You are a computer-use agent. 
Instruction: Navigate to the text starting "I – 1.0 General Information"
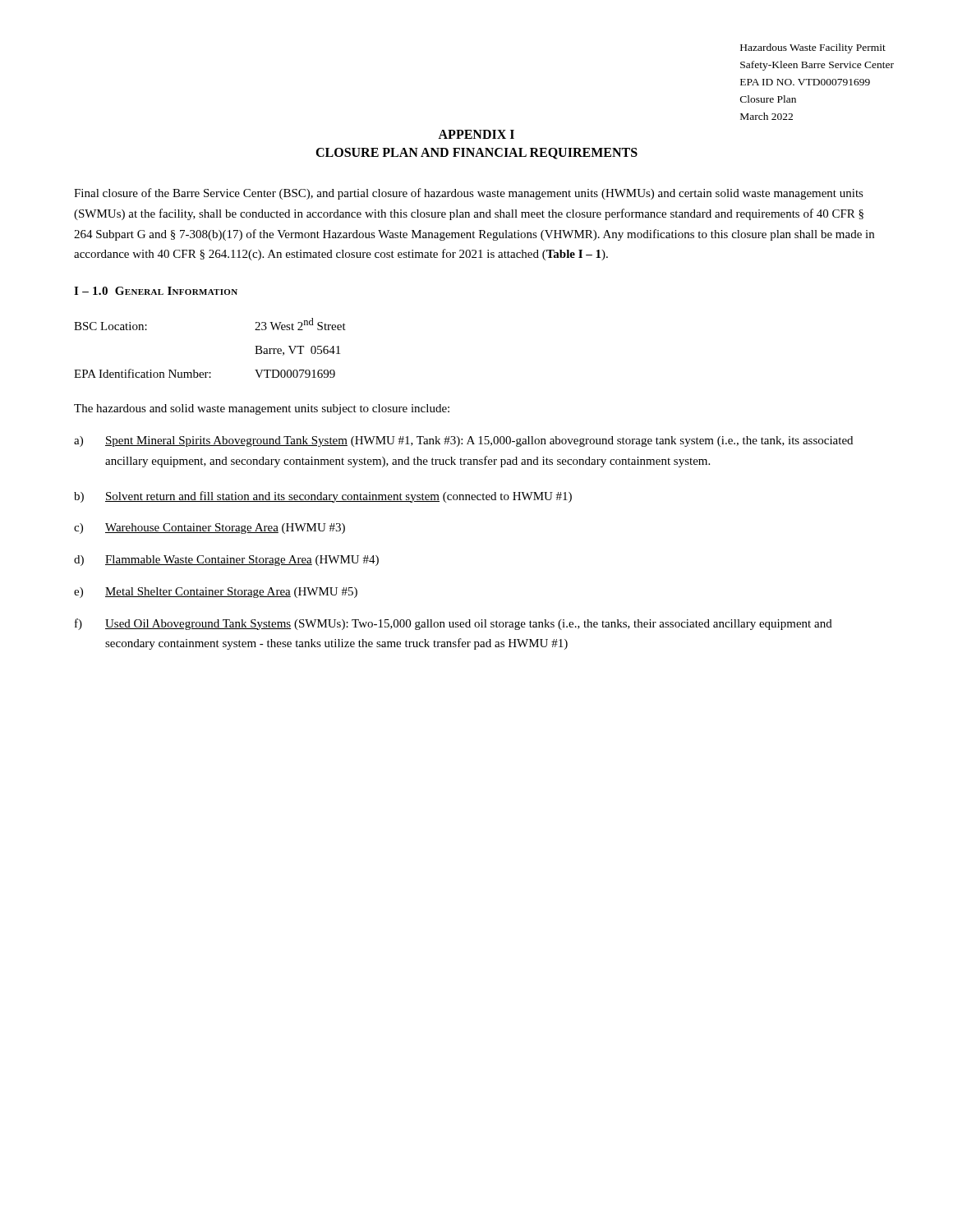156,291
